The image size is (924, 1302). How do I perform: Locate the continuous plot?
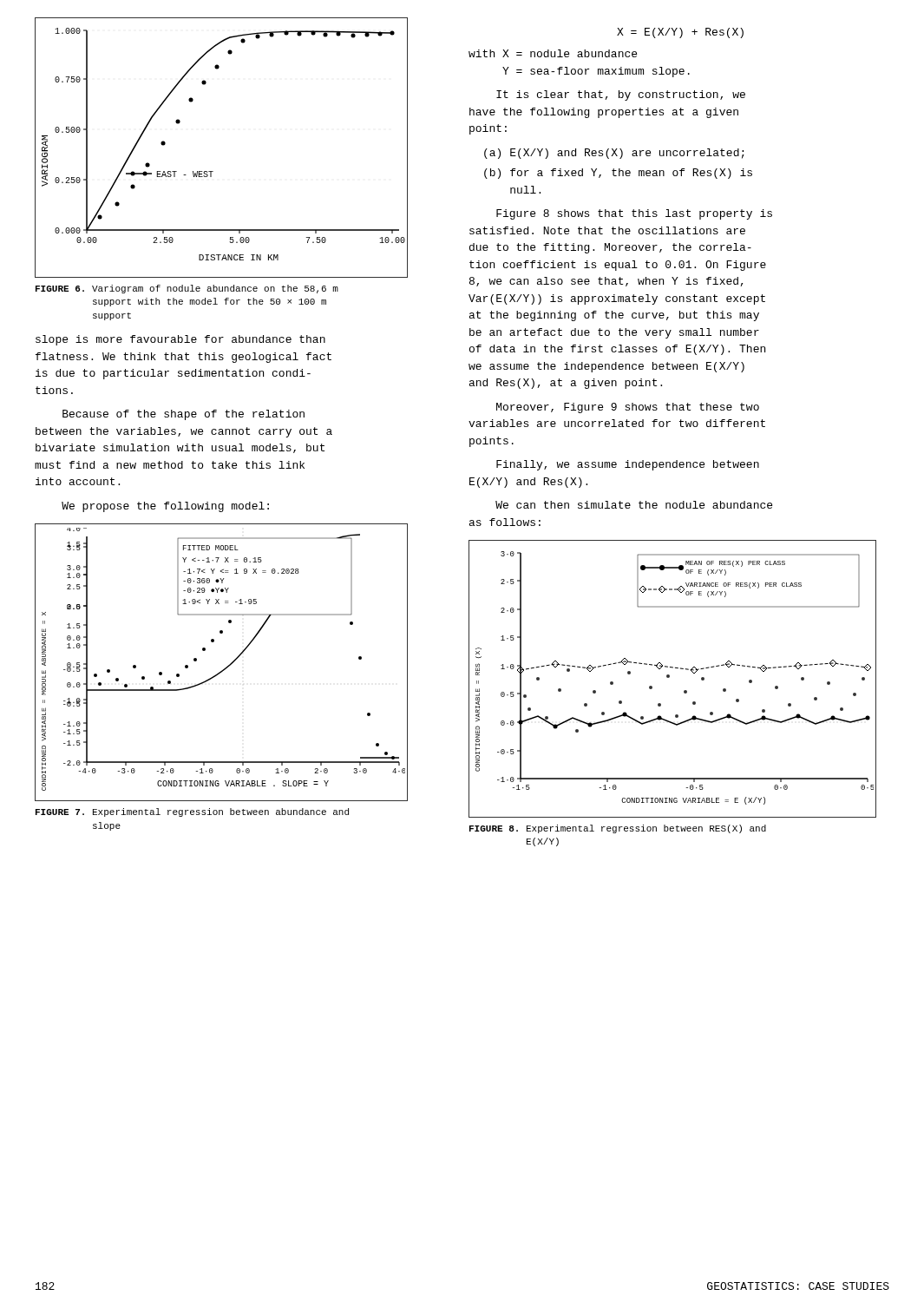(x=221, y=148)
